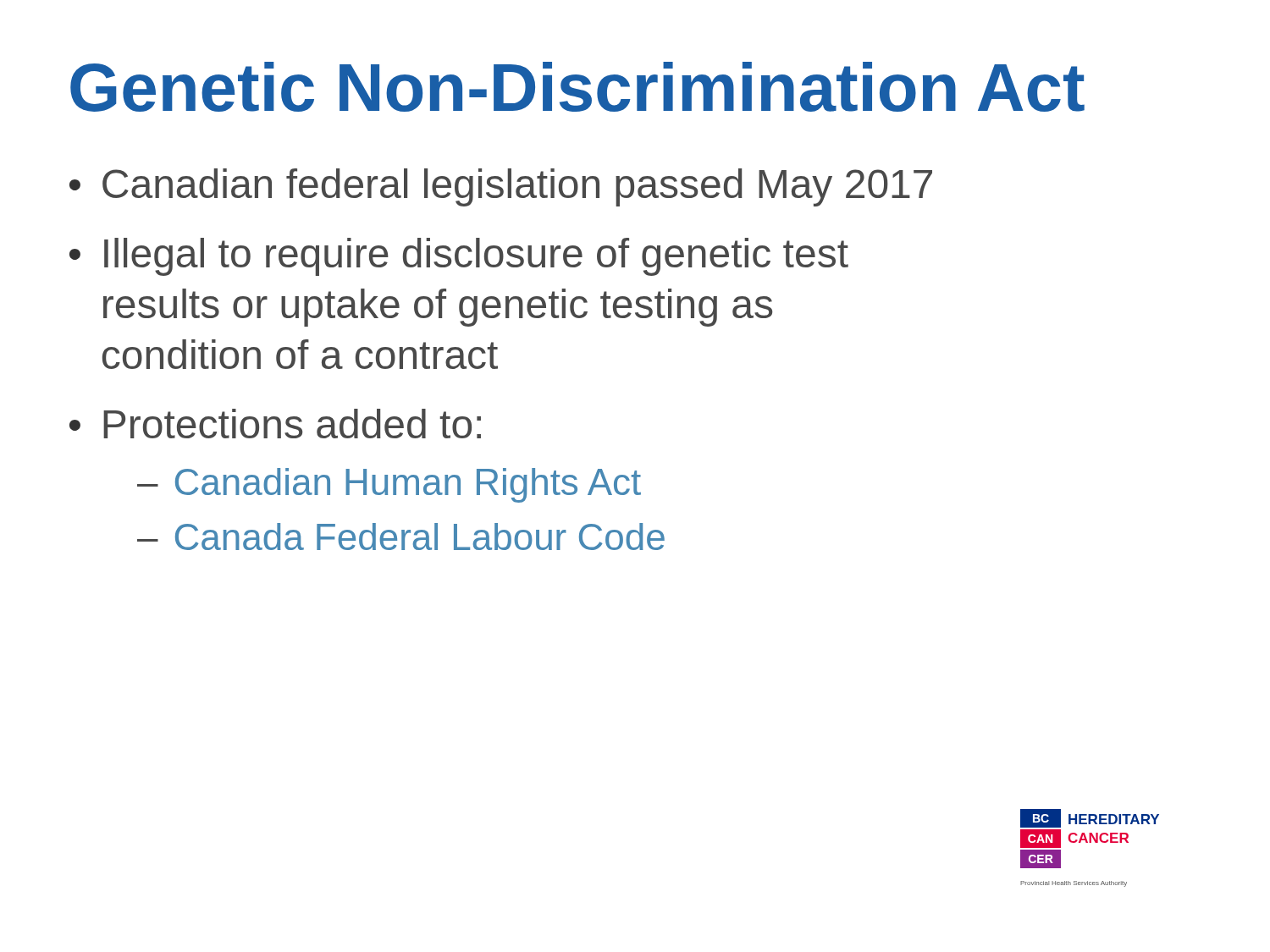Image resolution: width=1270 pixels, height=952 pixels.
Task: Find the list item containing "• Canadian federal legislation"
Action: click(x=501, y=184)
